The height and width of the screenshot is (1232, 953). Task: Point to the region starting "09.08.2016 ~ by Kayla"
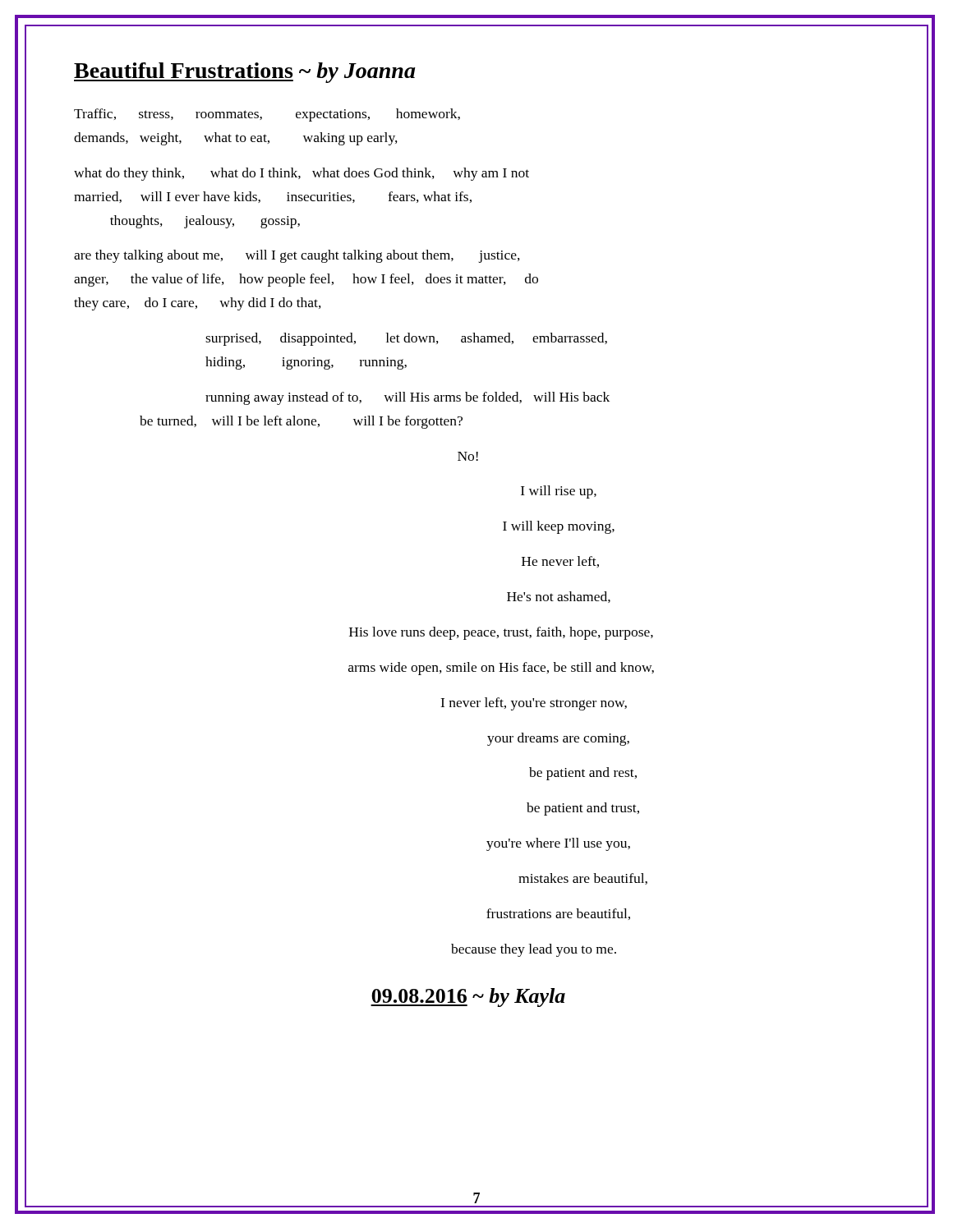pos(468,996)
